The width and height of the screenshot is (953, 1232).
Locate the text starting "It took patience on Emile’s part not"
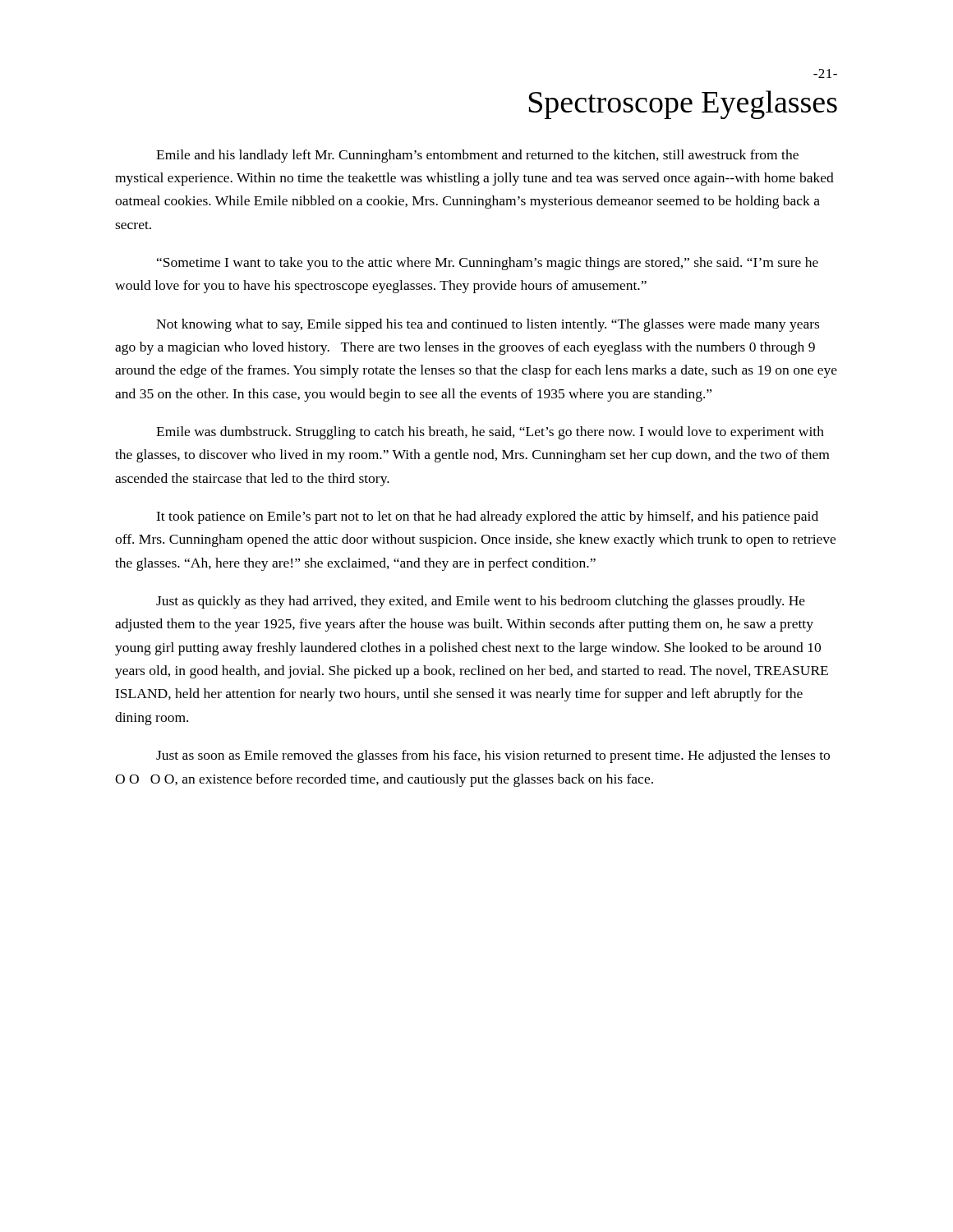click(476, 539)
